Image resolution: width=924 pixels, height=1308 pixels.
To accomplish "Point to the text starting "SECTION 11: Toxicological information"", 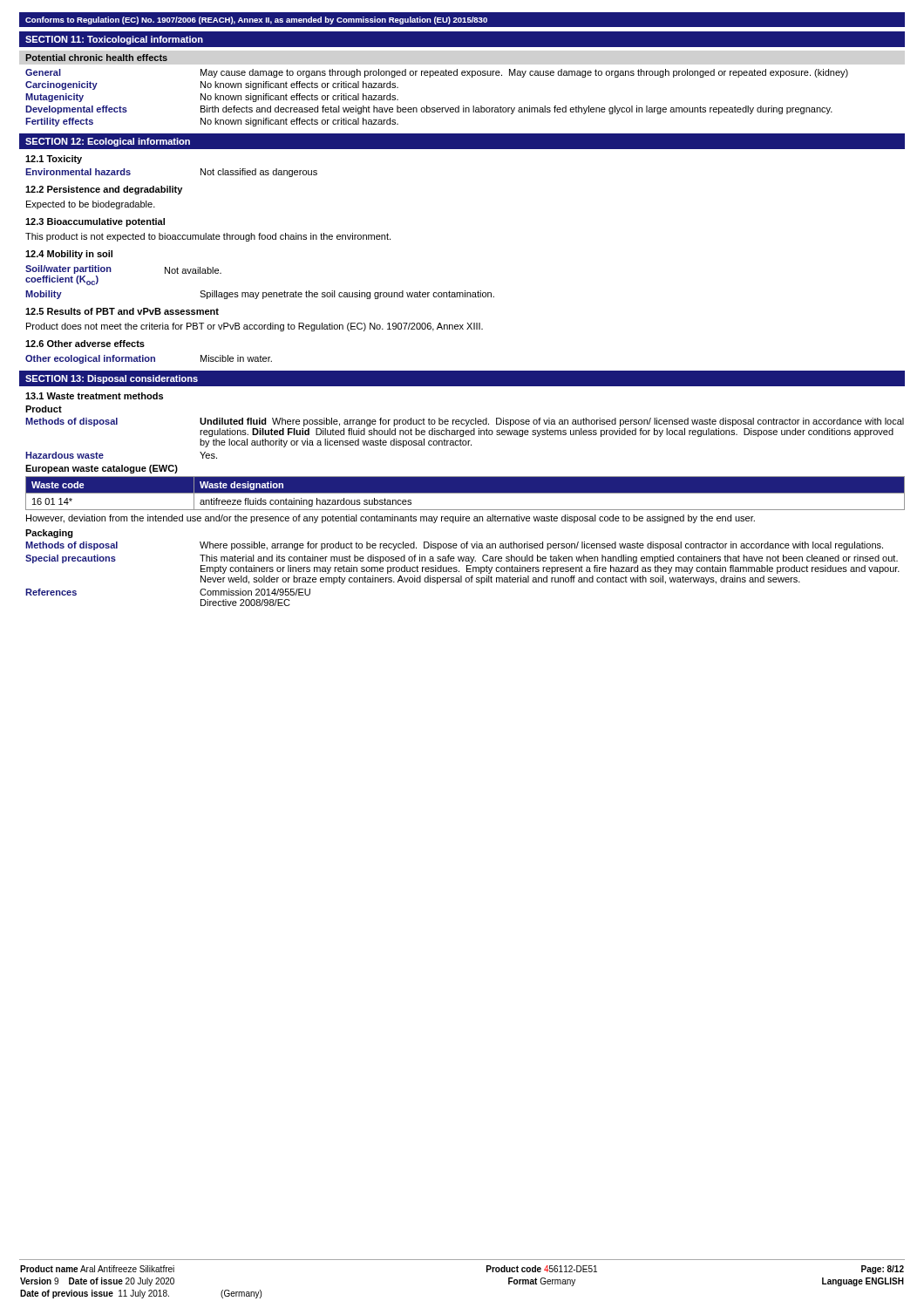I will (114, 39).
